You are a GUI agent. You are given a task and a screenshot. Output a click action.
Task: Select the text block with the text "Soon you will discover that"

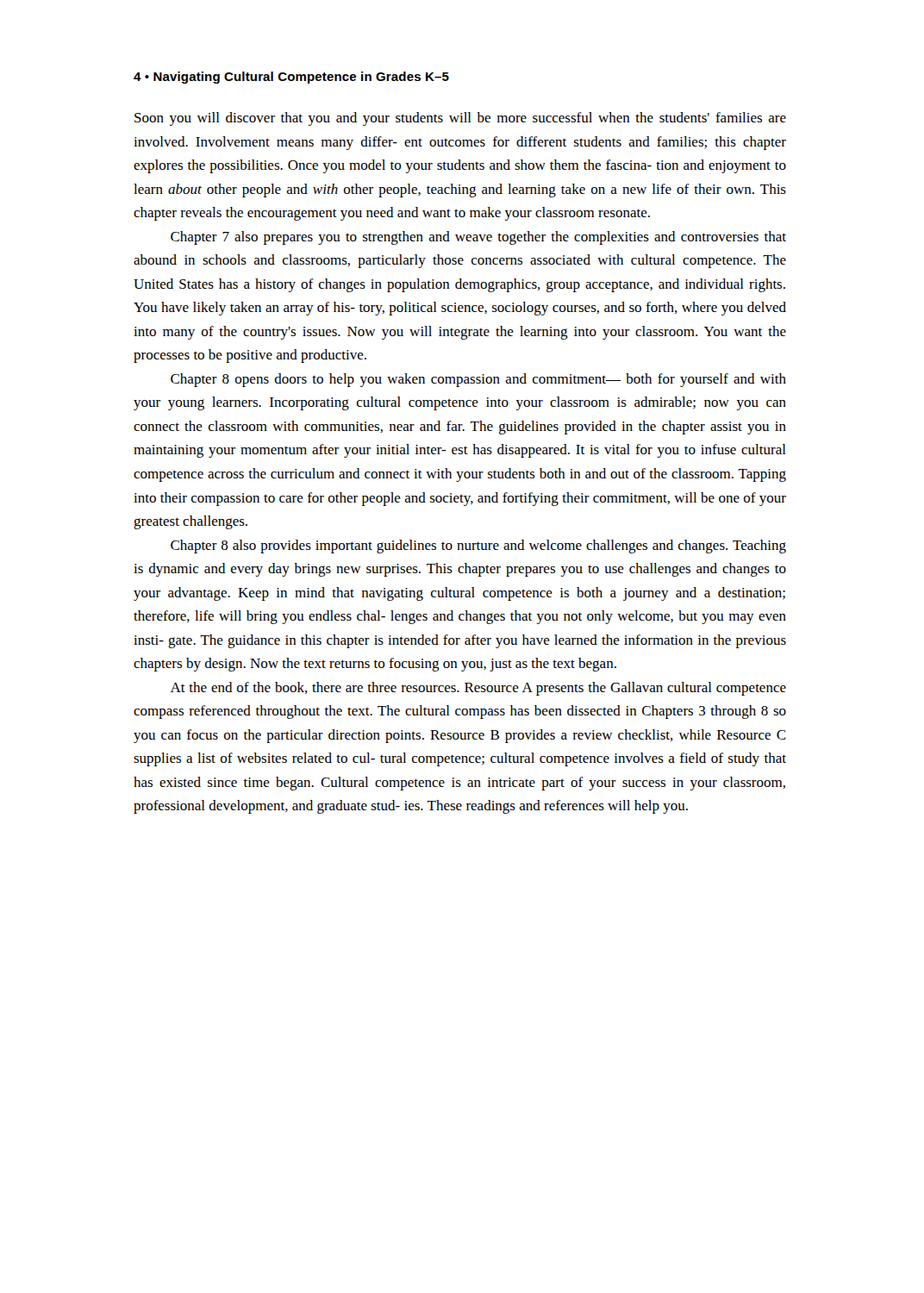[460, 462]
